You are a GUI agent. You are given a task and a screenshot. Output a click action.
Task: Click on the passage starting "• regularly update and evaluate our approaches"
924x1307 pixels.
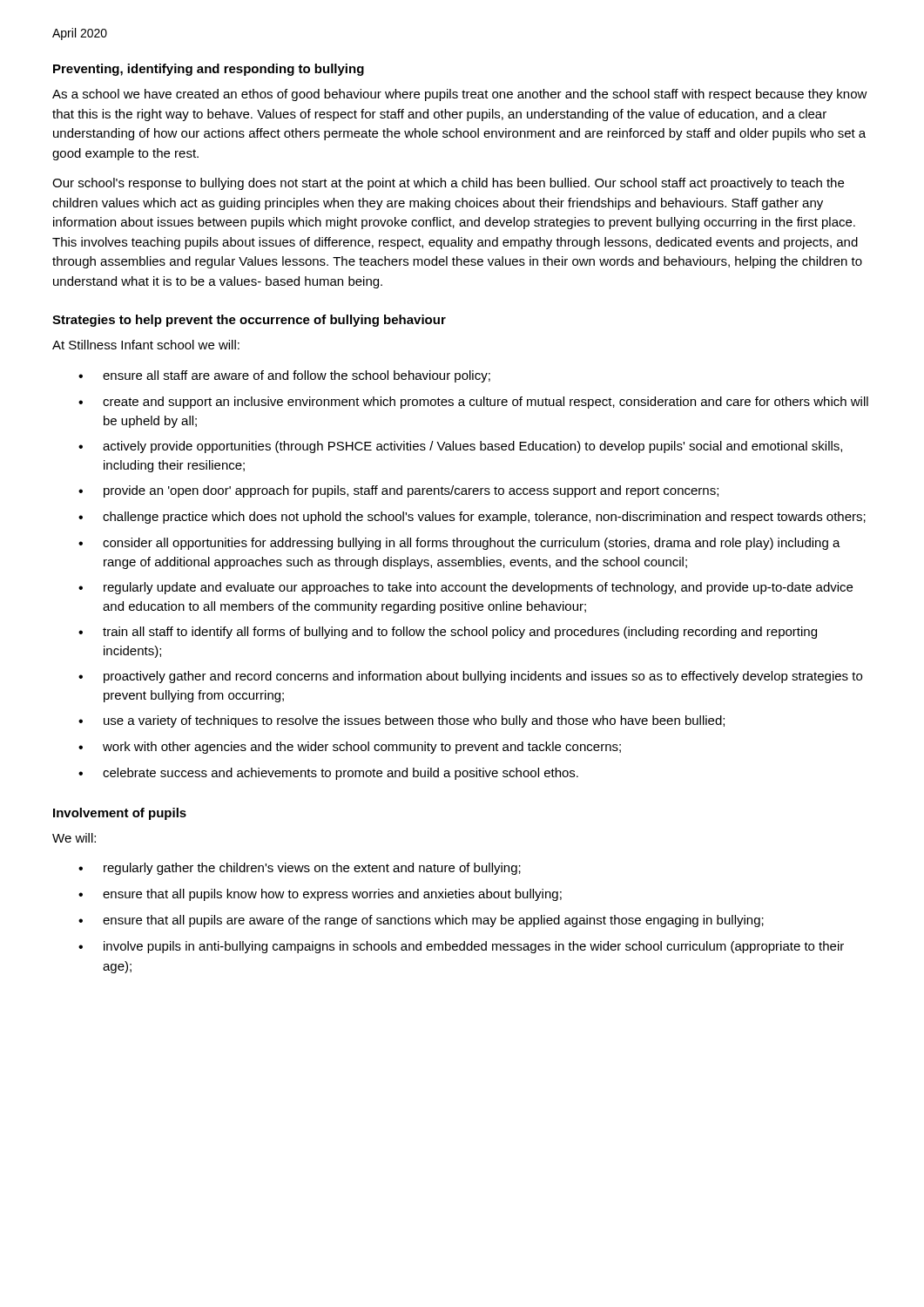coord(475,597)
